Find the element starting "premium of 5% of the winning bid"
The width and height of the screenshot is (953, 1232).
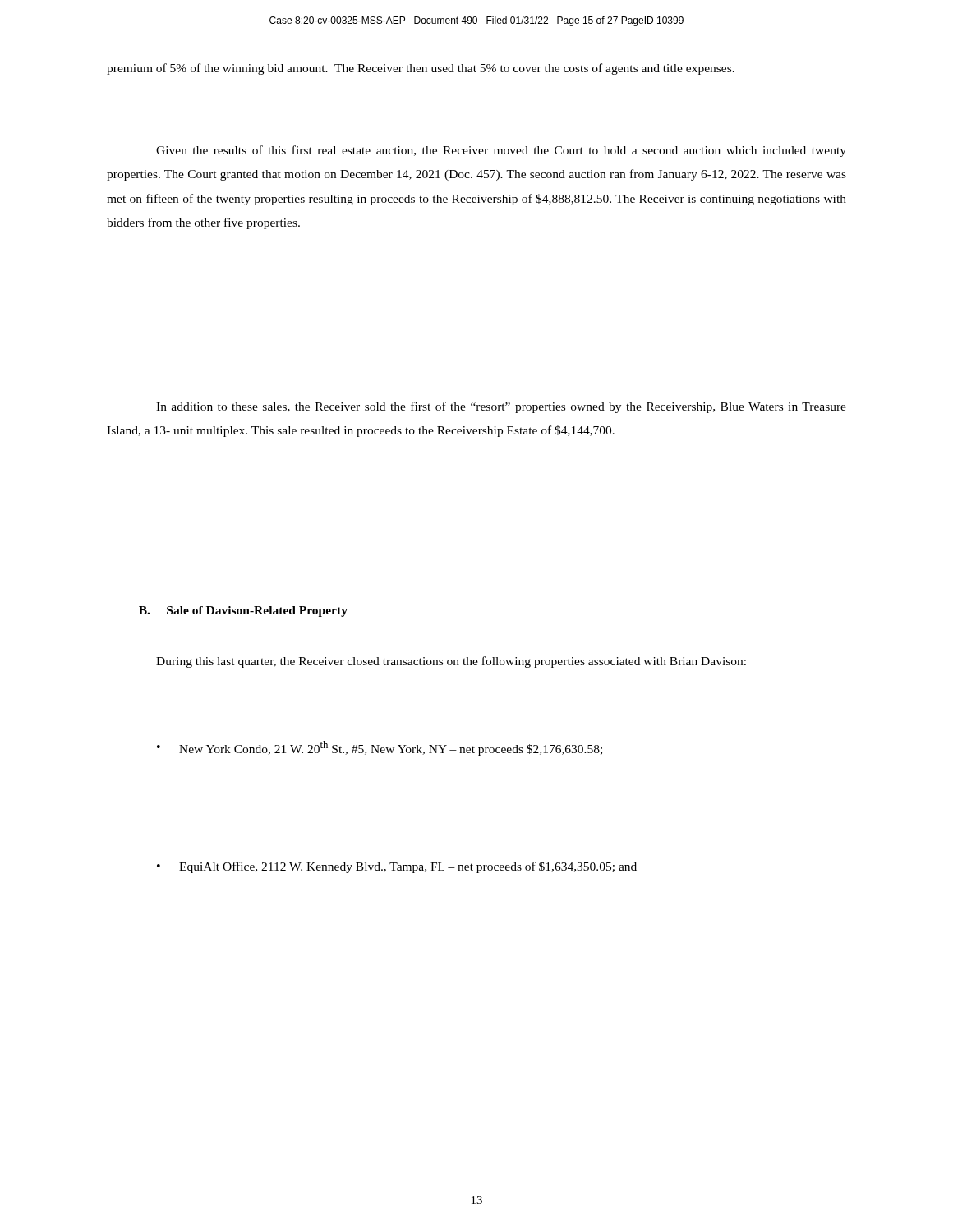[x=421, y=68]
